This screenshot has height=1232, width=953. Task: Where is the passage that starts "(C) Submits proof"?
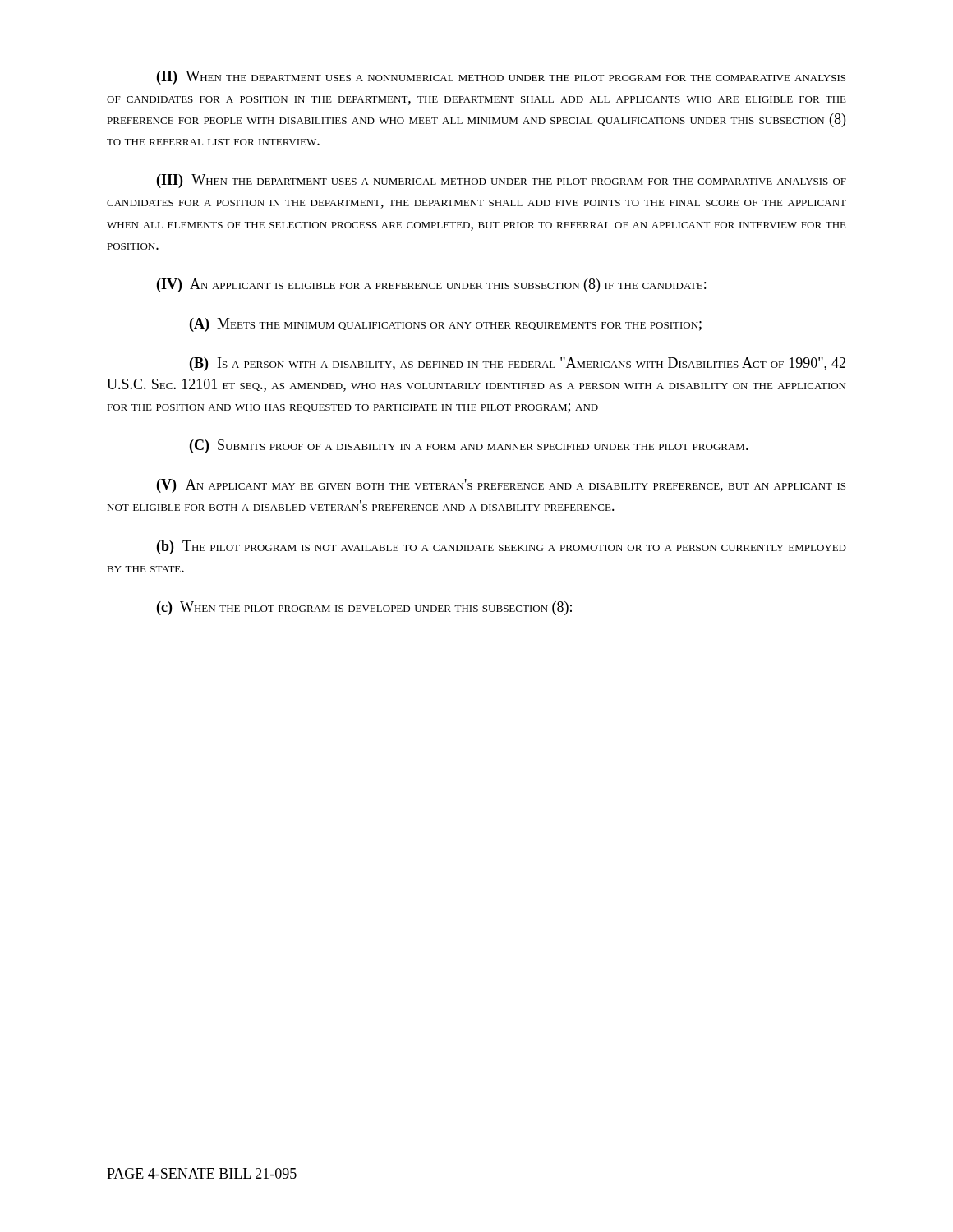(x=476, y=445)
